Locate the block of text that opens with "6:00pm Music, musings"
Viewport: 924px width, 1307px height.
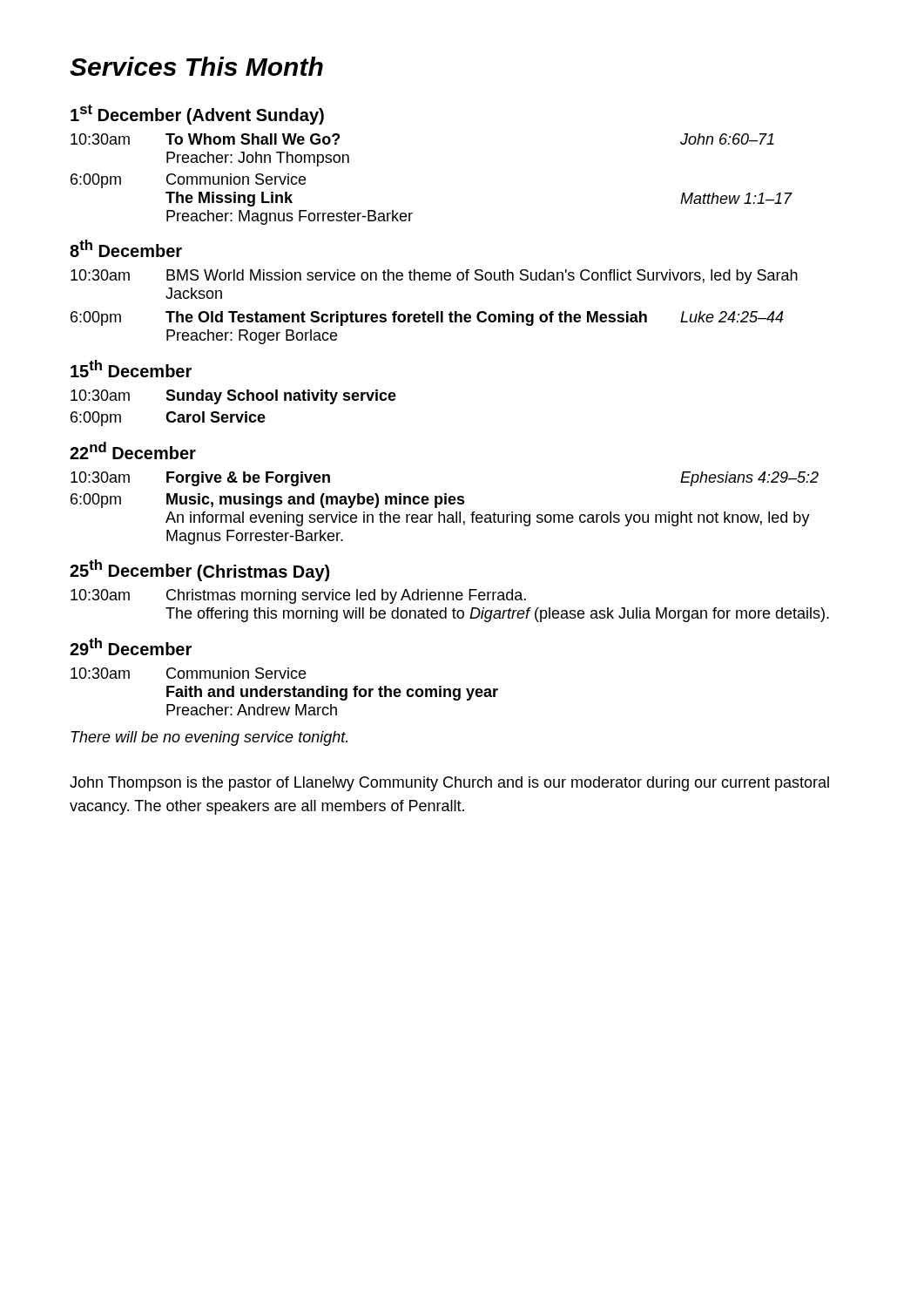[x=462, y=518]
